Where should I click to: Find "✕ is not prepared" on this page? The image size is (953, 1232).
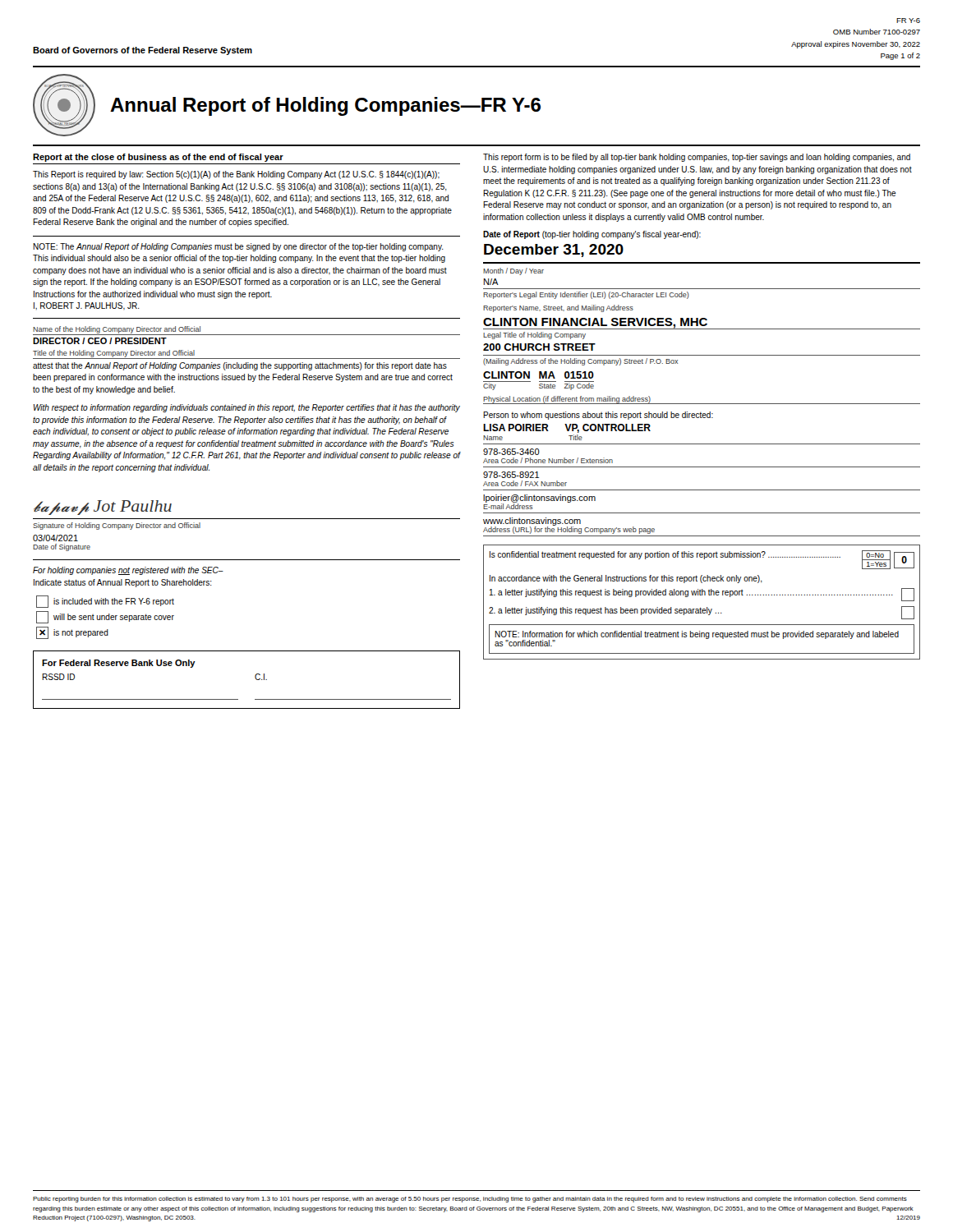point(72,633)
